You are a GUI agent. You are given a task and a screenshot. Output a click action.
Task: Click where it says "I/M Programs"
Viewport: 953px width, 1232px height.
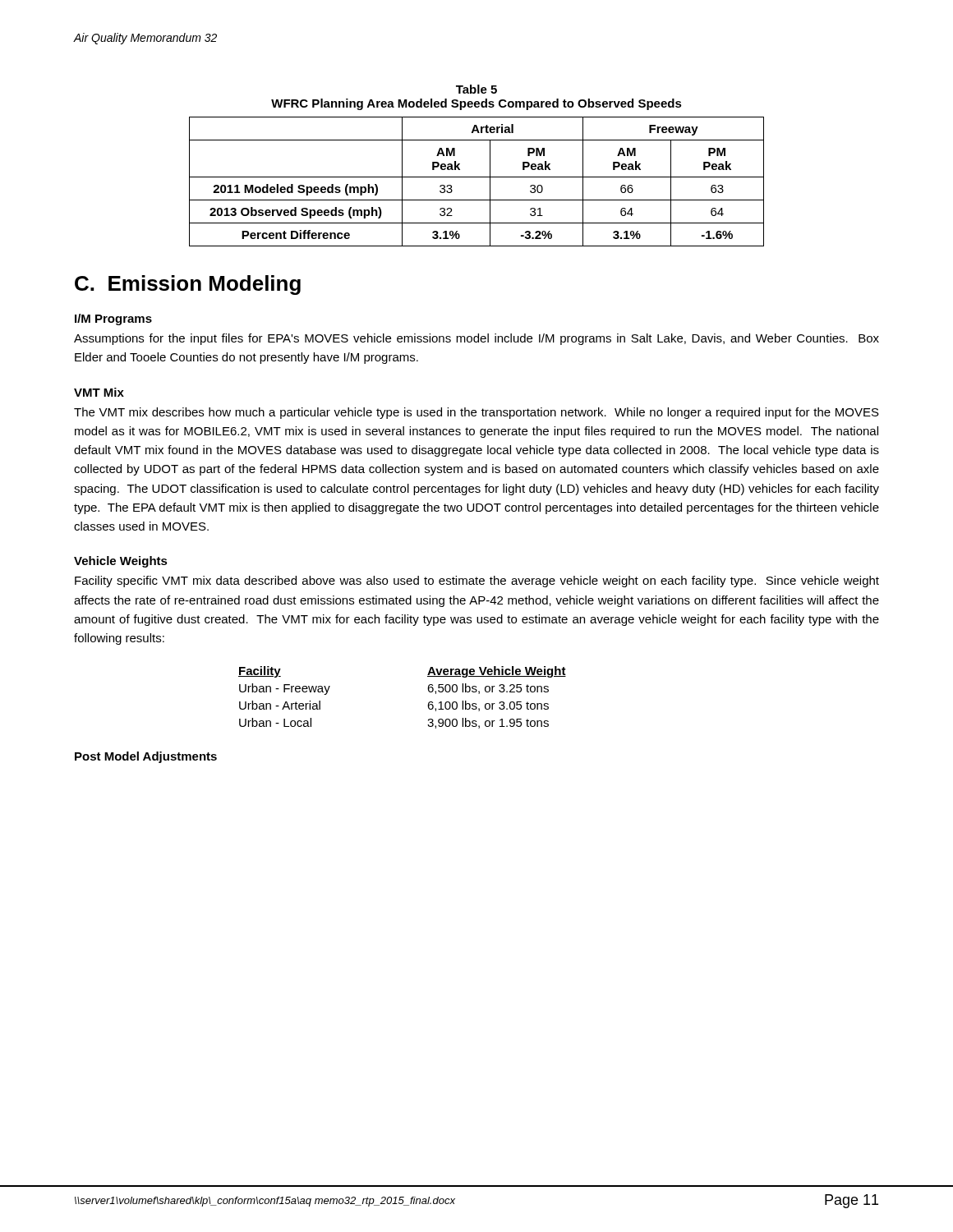point(113,318)
